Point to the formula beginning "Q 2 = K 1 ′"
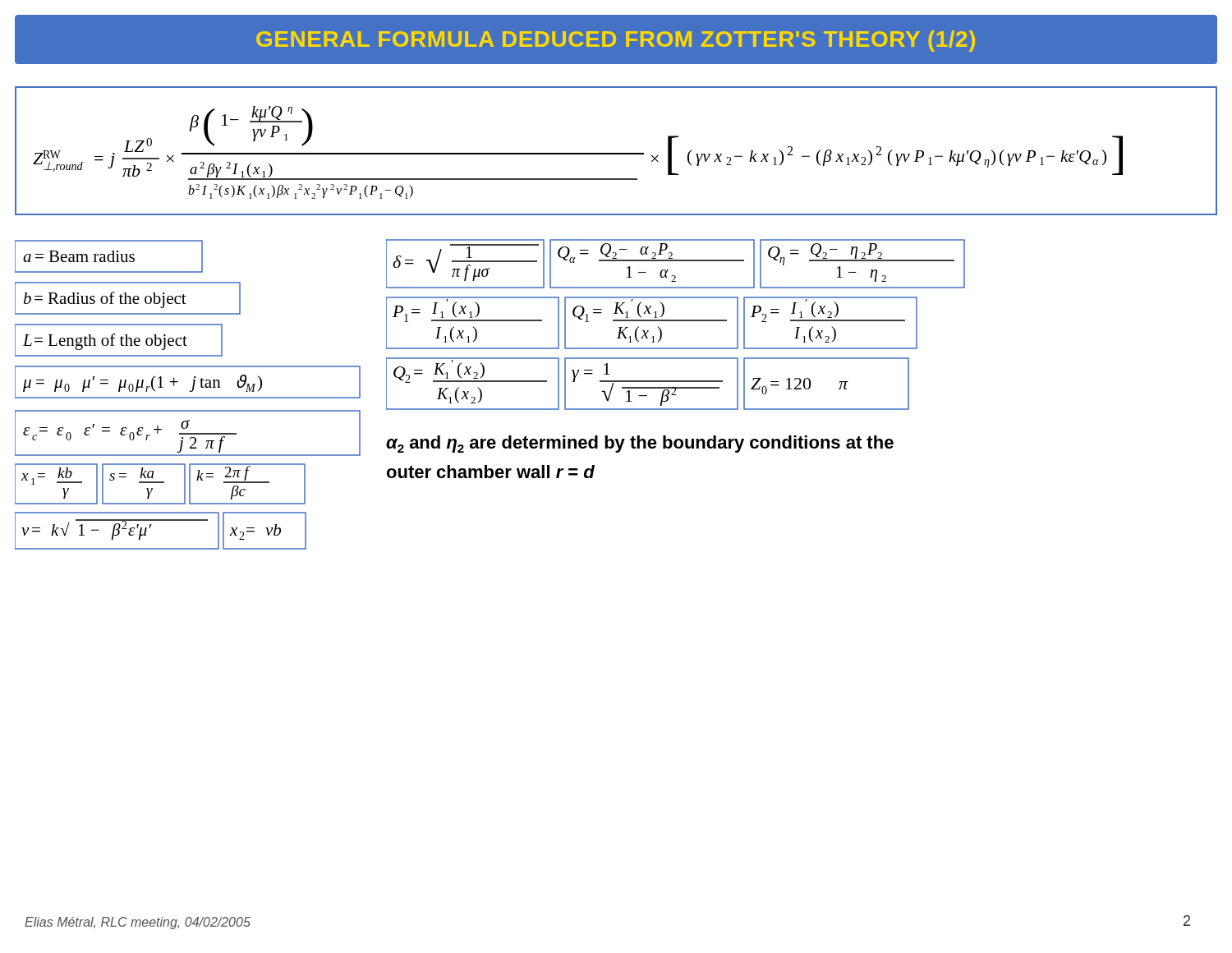 [x=797, y=384]
